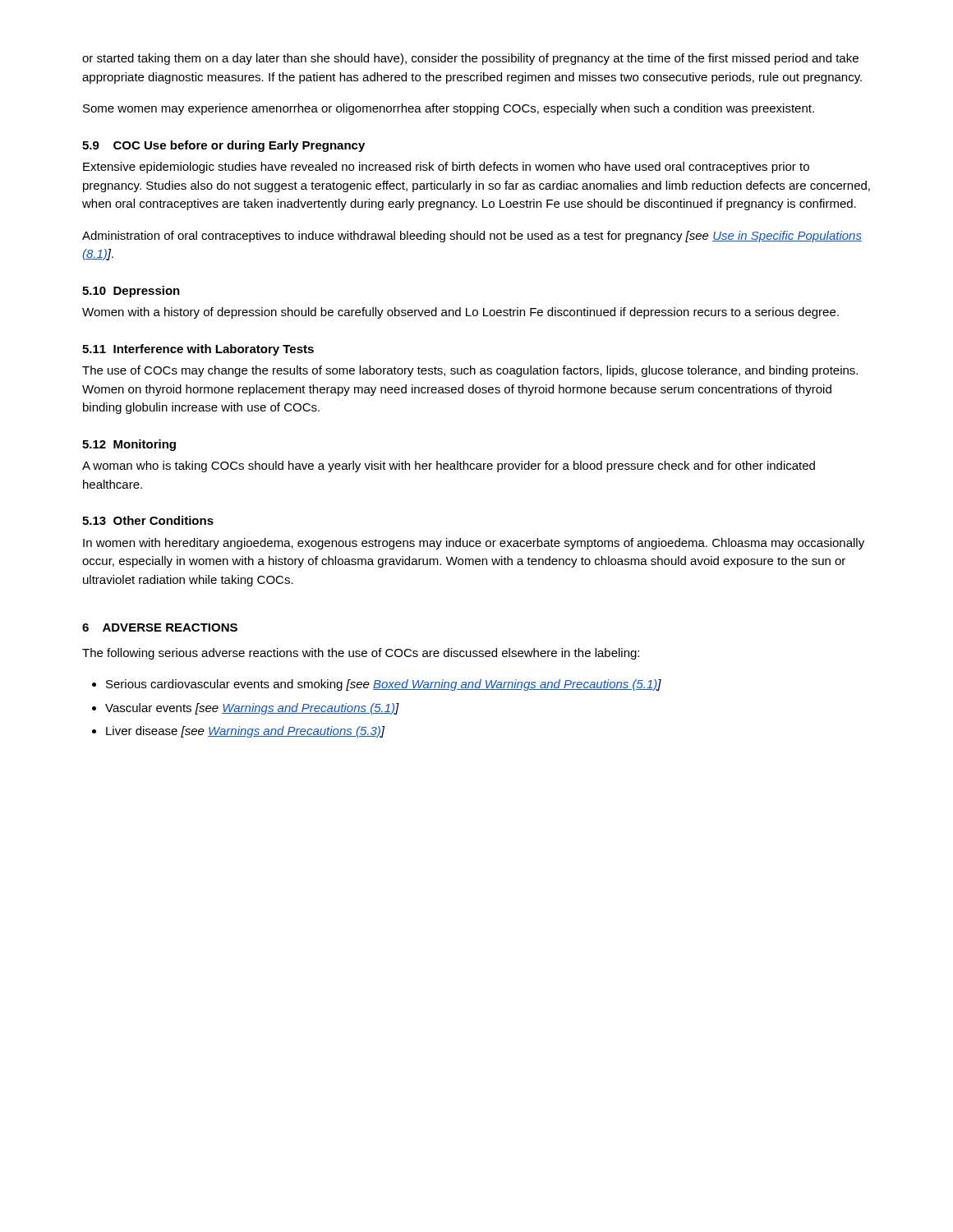Point to the element starting "The use of COCs may"

coord(471,389)
